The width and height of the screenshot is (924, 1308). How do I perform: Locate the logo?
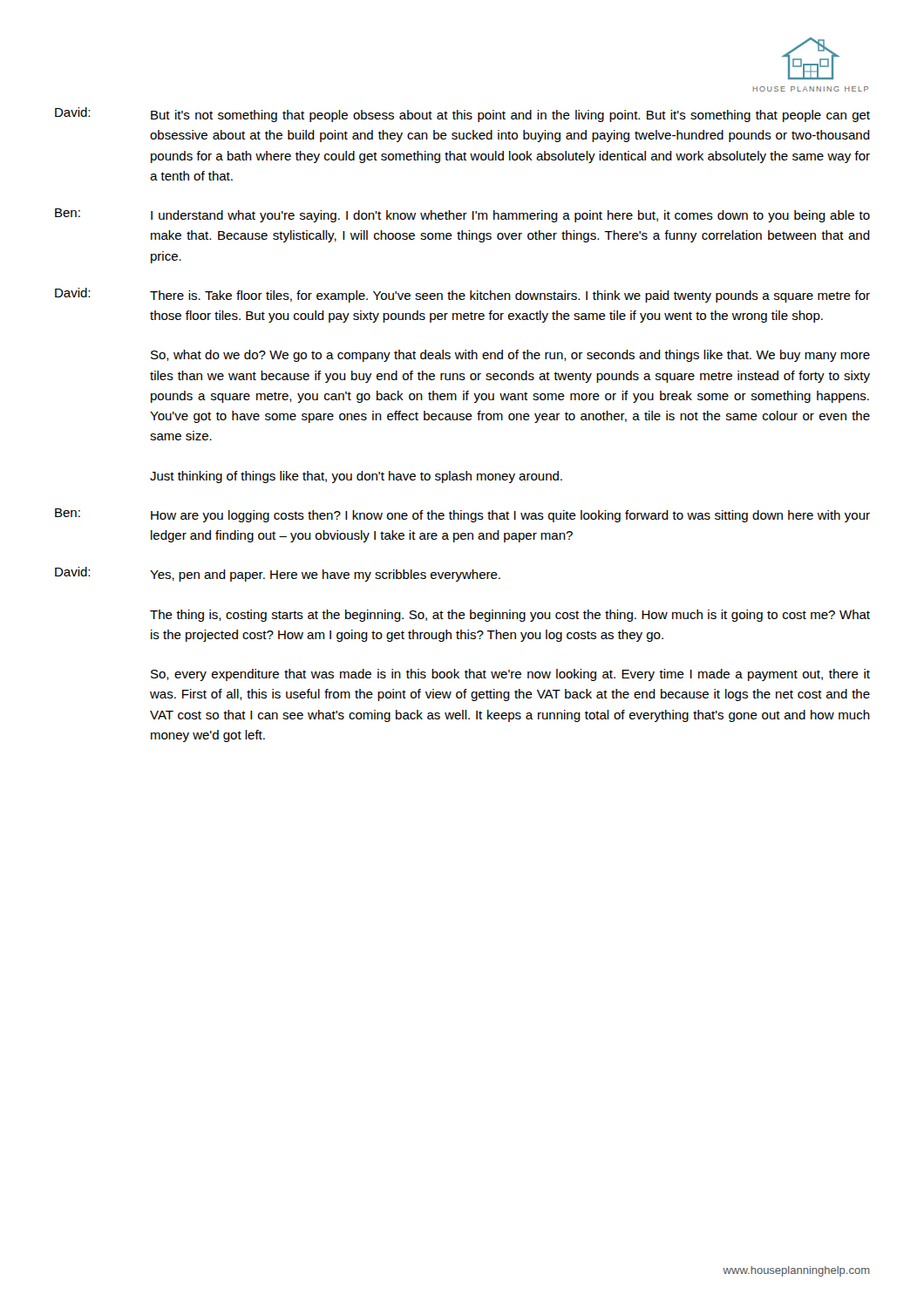(x=811, y=63)
